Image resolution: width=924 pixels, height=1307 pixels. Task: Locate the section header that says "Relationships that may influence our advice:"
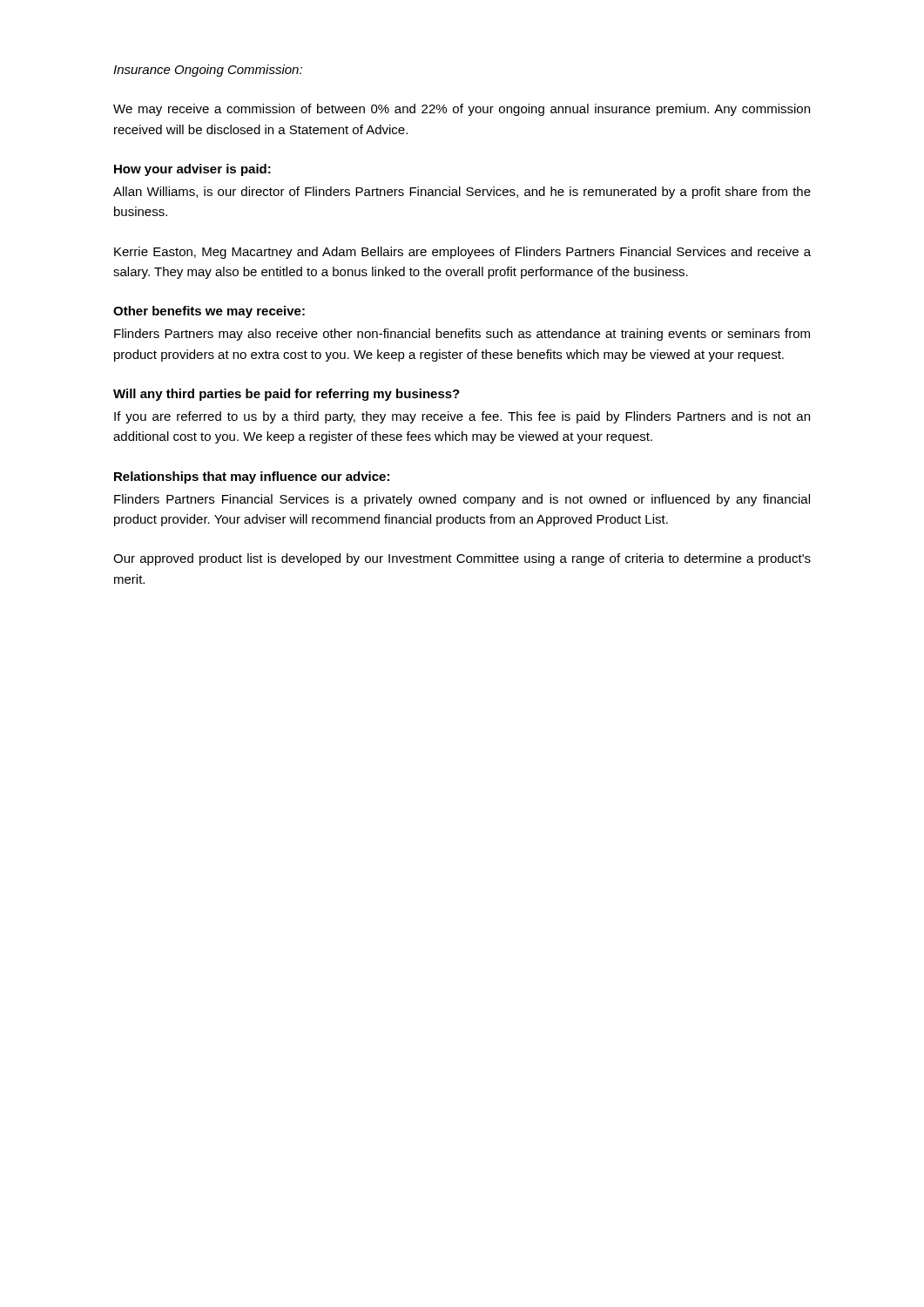pyautogui.click(x=252, y=477)
